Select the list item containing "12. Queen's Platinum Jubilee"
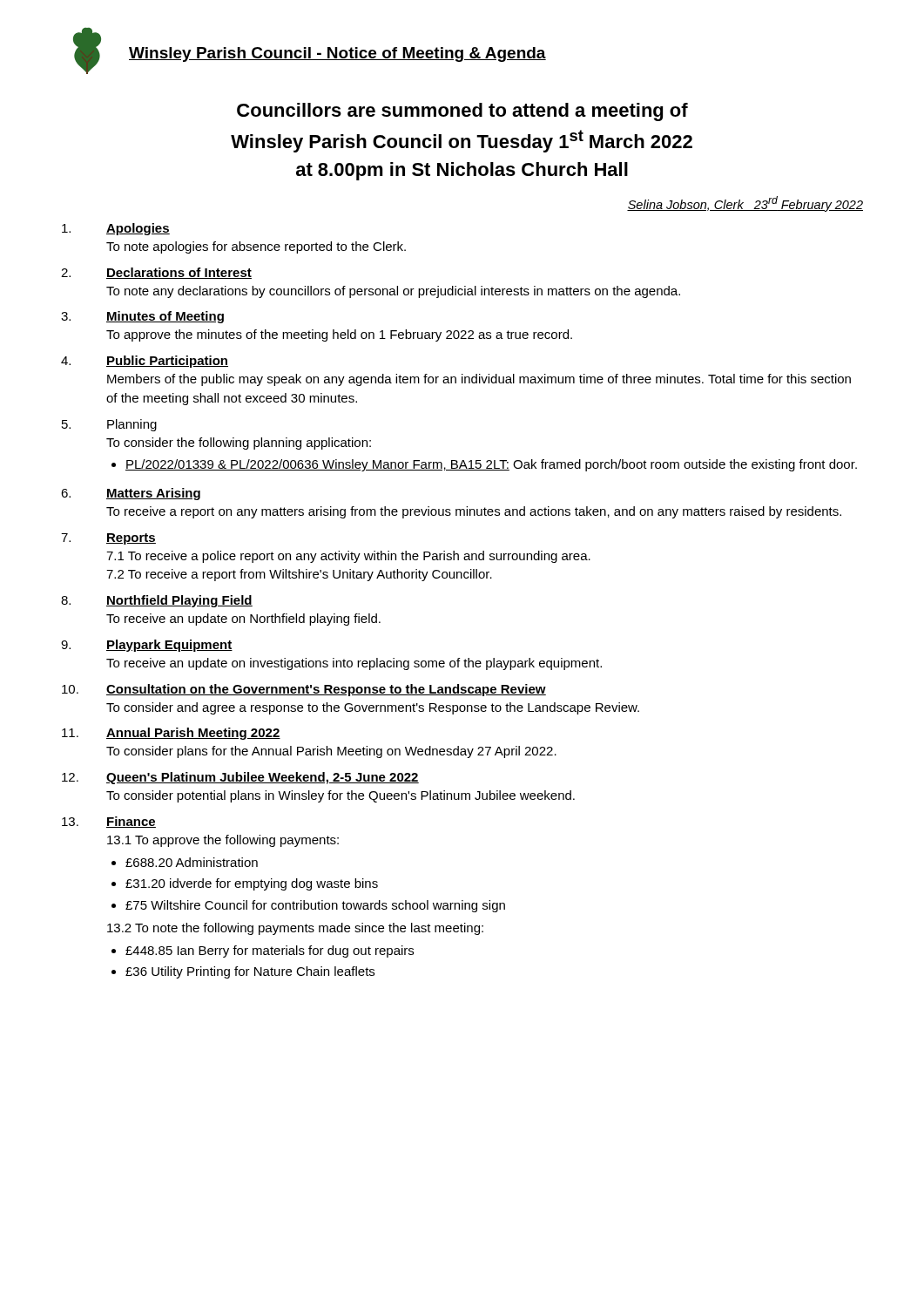The image size is (924, 1307). point(462,787)
